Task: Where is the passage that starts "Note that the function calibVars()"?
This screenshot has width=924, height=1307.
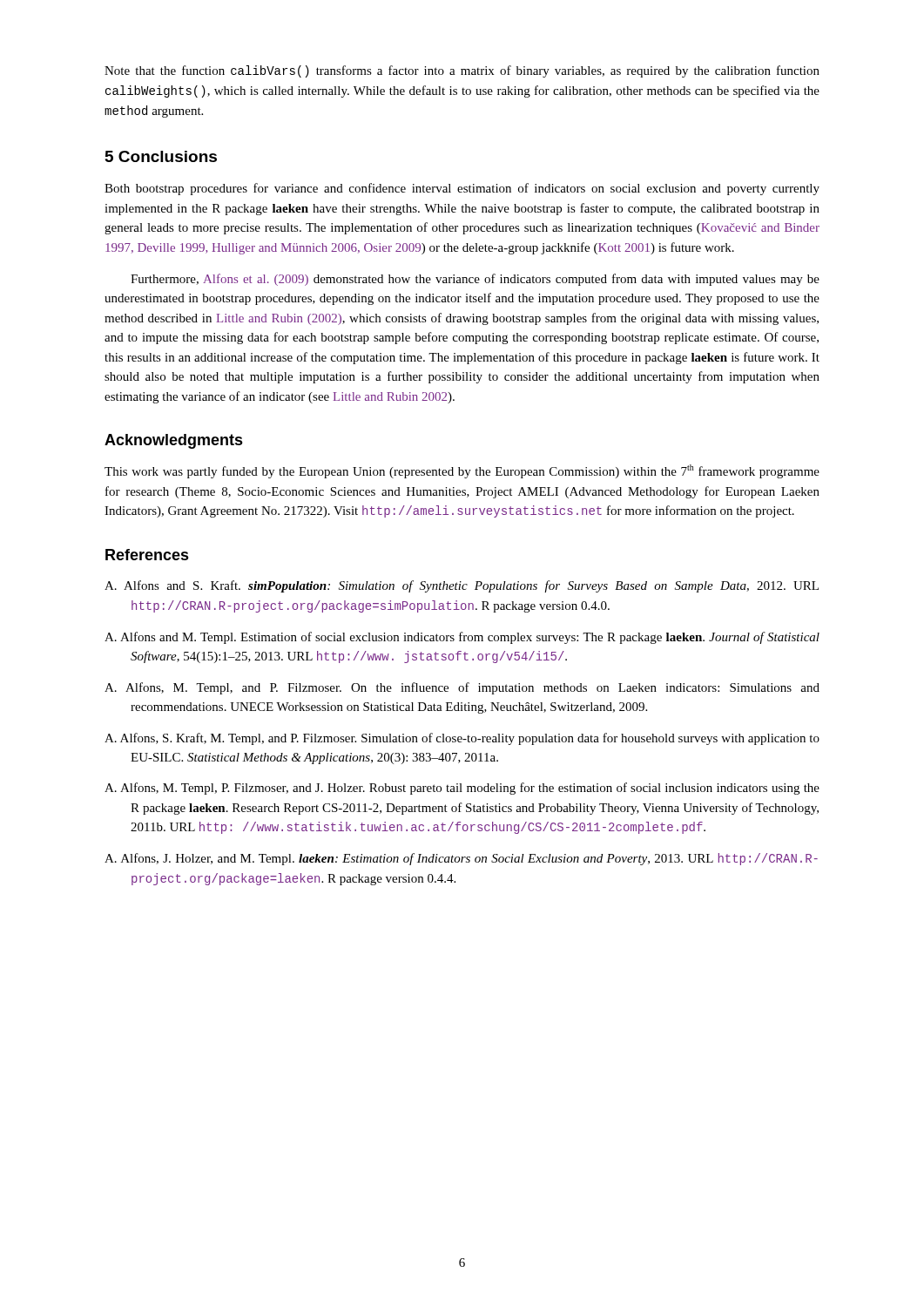Action: (462, 91)
